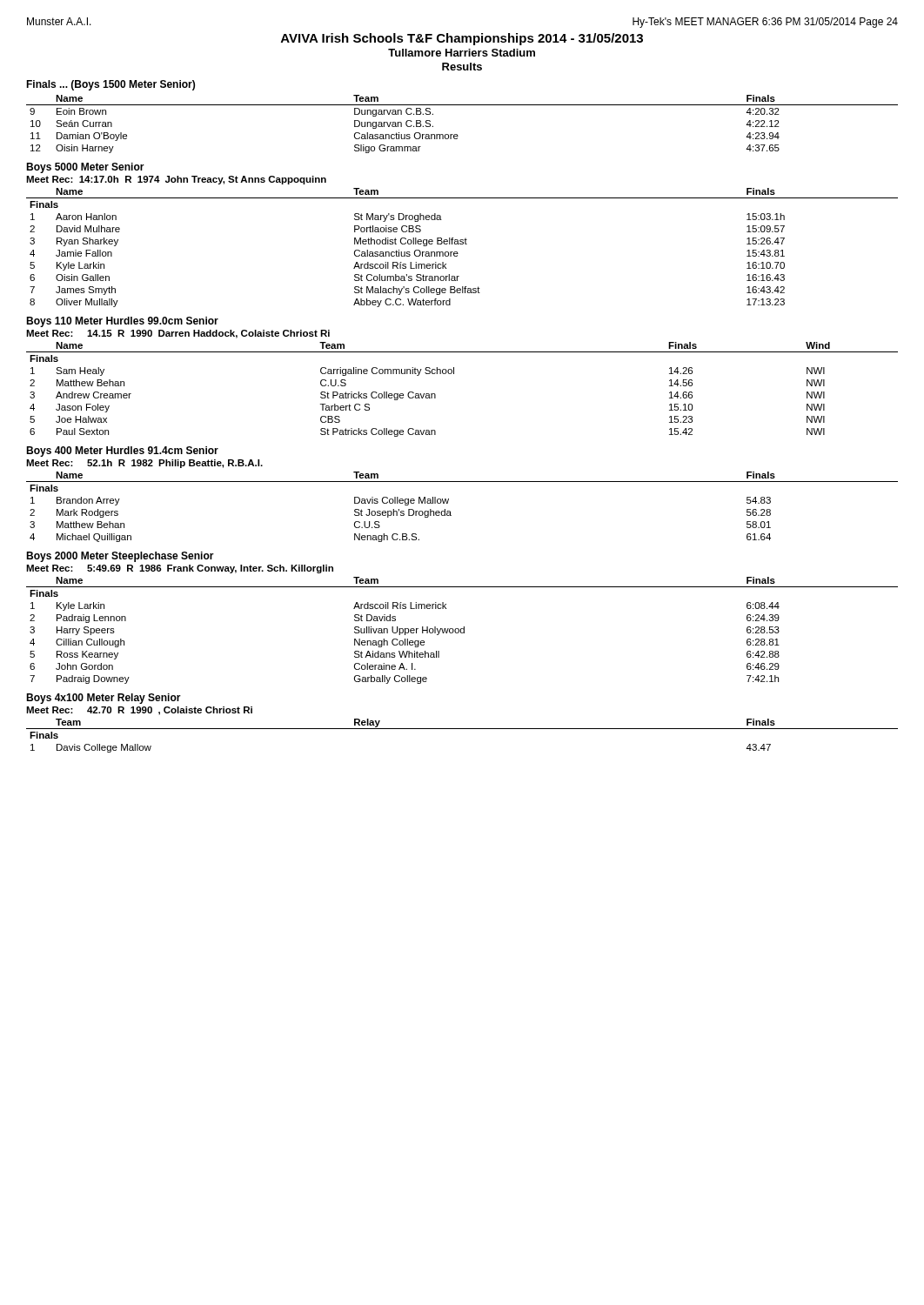Find the block on this page that starts "Meet Rec: 52.1h R 1982 Philip Beattie,"
Viewport: 924px width, 1305px height.
point(144,463)
